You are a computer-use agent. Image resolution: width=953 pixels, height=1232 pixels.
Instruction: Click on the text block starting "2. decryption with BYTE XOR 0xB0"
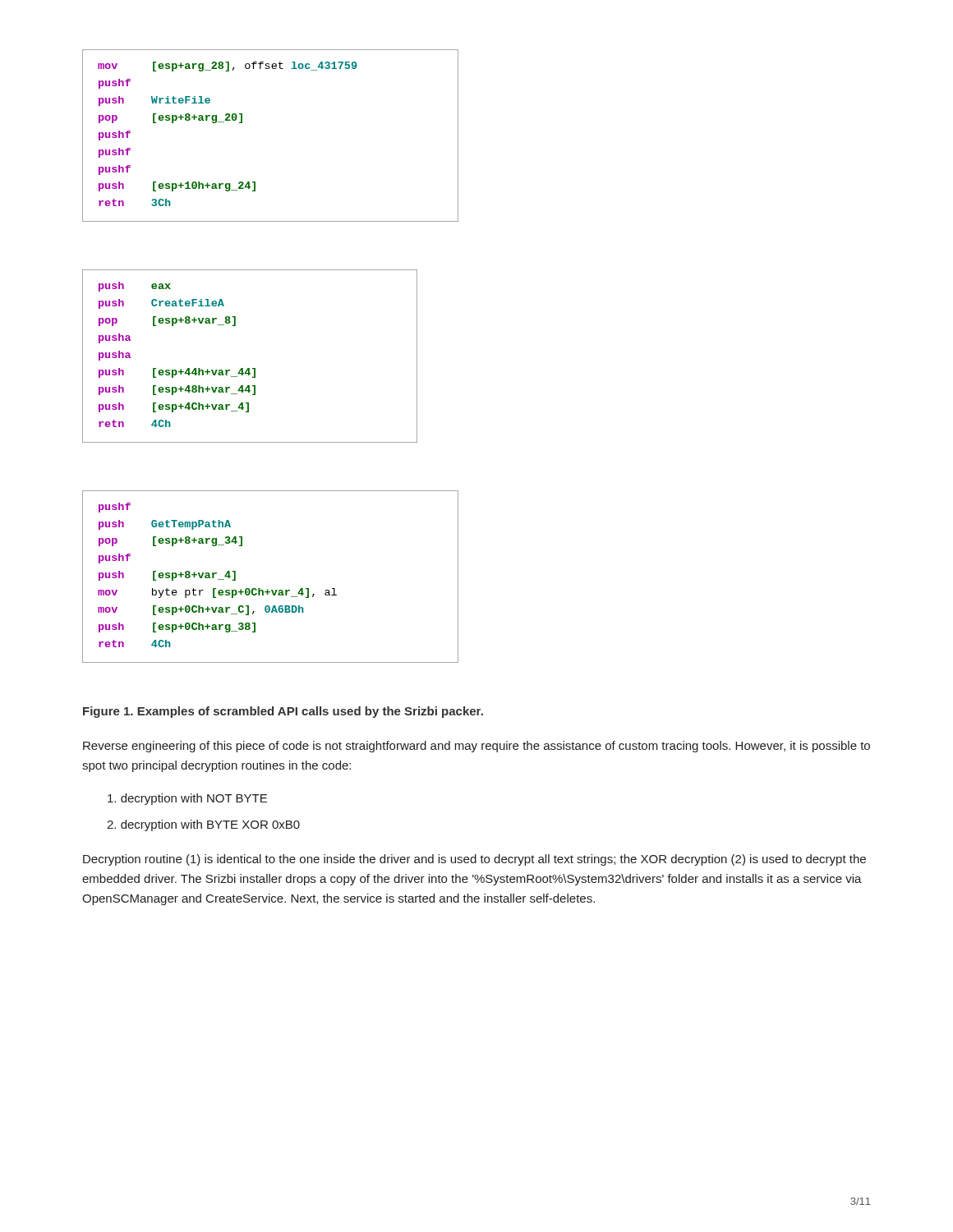[x=203, y=824]
